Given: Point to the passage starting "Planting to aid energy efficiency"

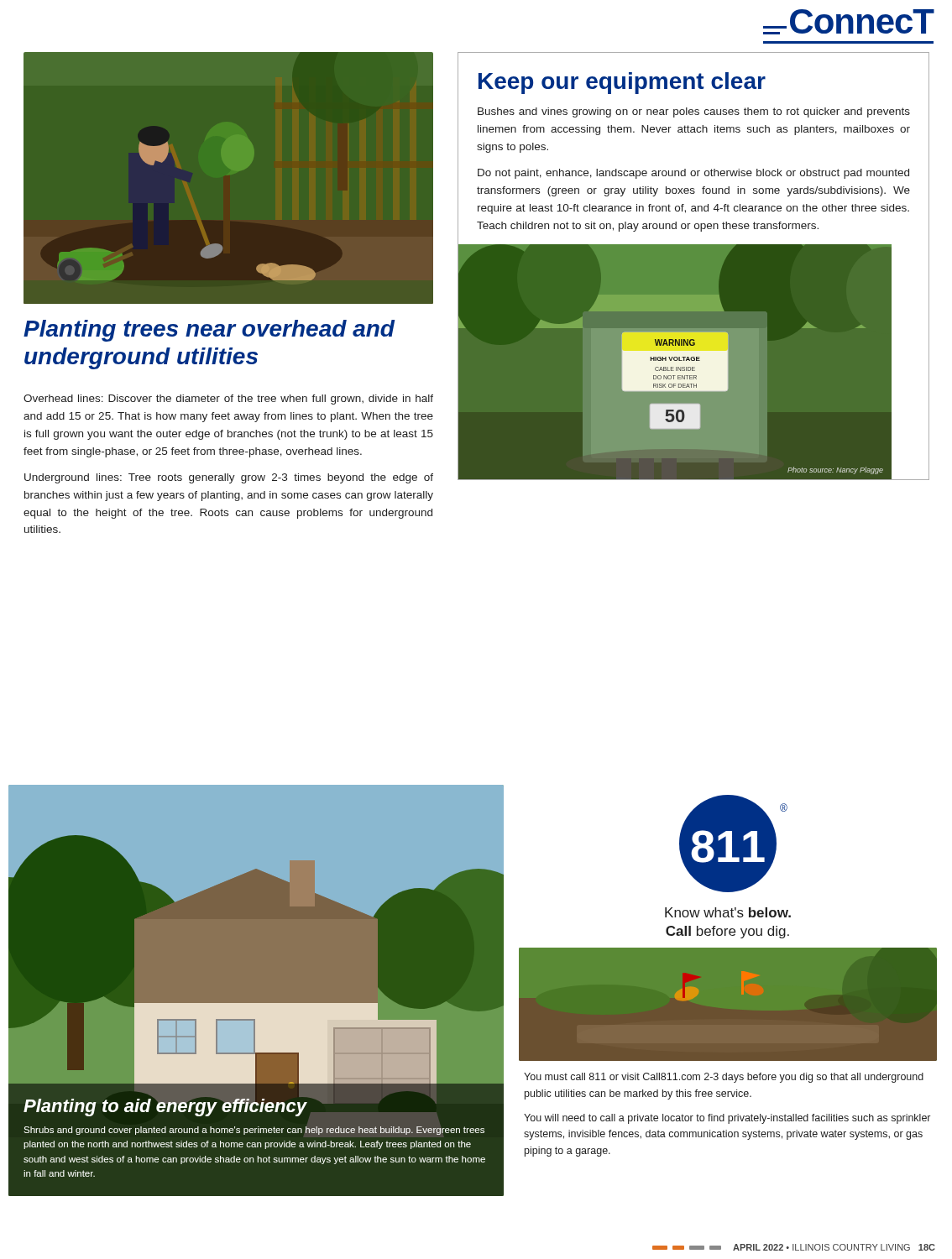Looking at the screenshot, I should pos(165,1106).
